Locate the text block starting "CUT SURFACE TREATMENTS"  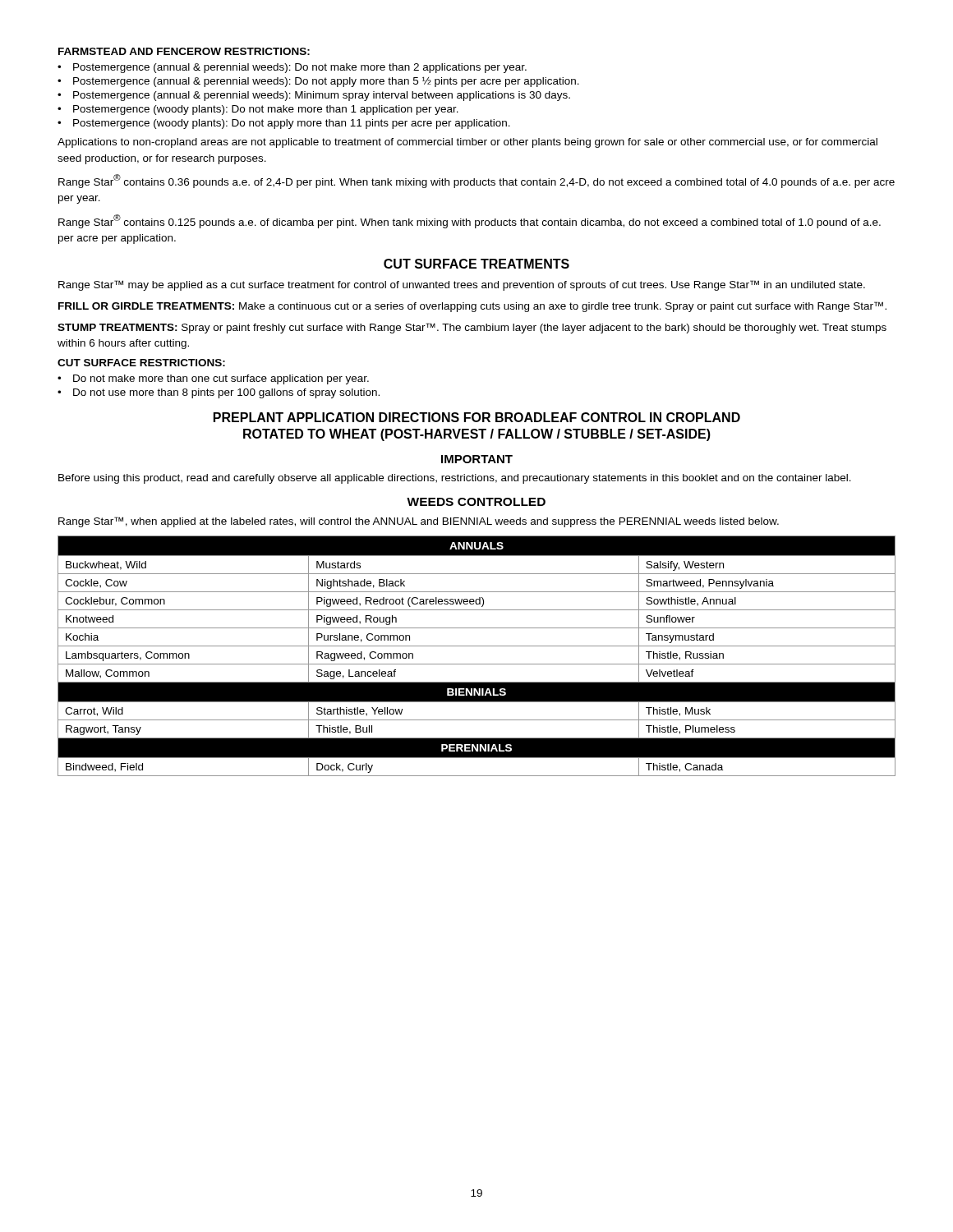[x=476, y=264]
